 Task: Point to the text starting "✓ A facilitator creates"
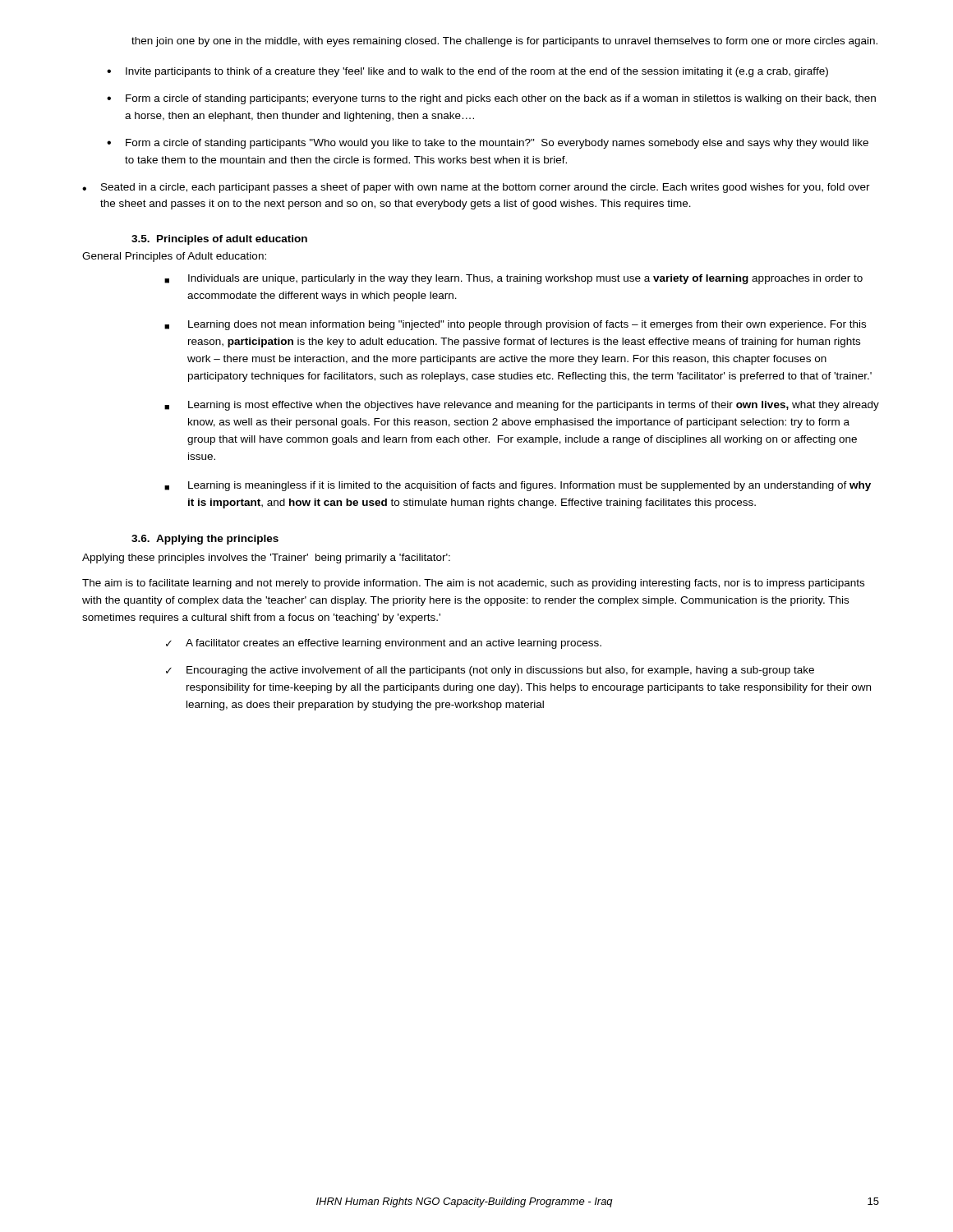pyautogui.click(x=522, y=644)
